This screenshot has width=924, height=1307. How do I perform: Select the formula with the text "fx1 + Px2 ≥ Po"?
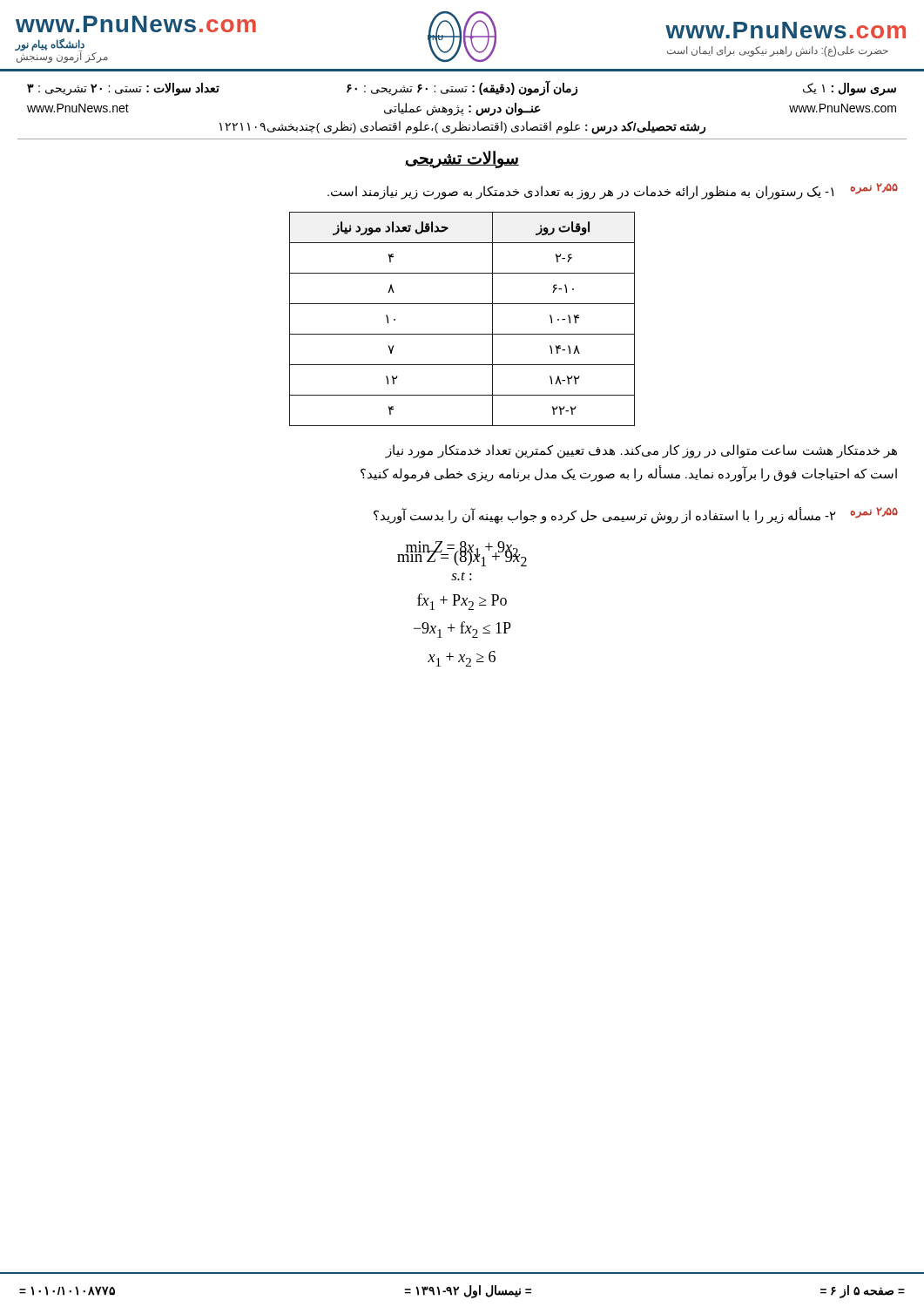(462, 602)
